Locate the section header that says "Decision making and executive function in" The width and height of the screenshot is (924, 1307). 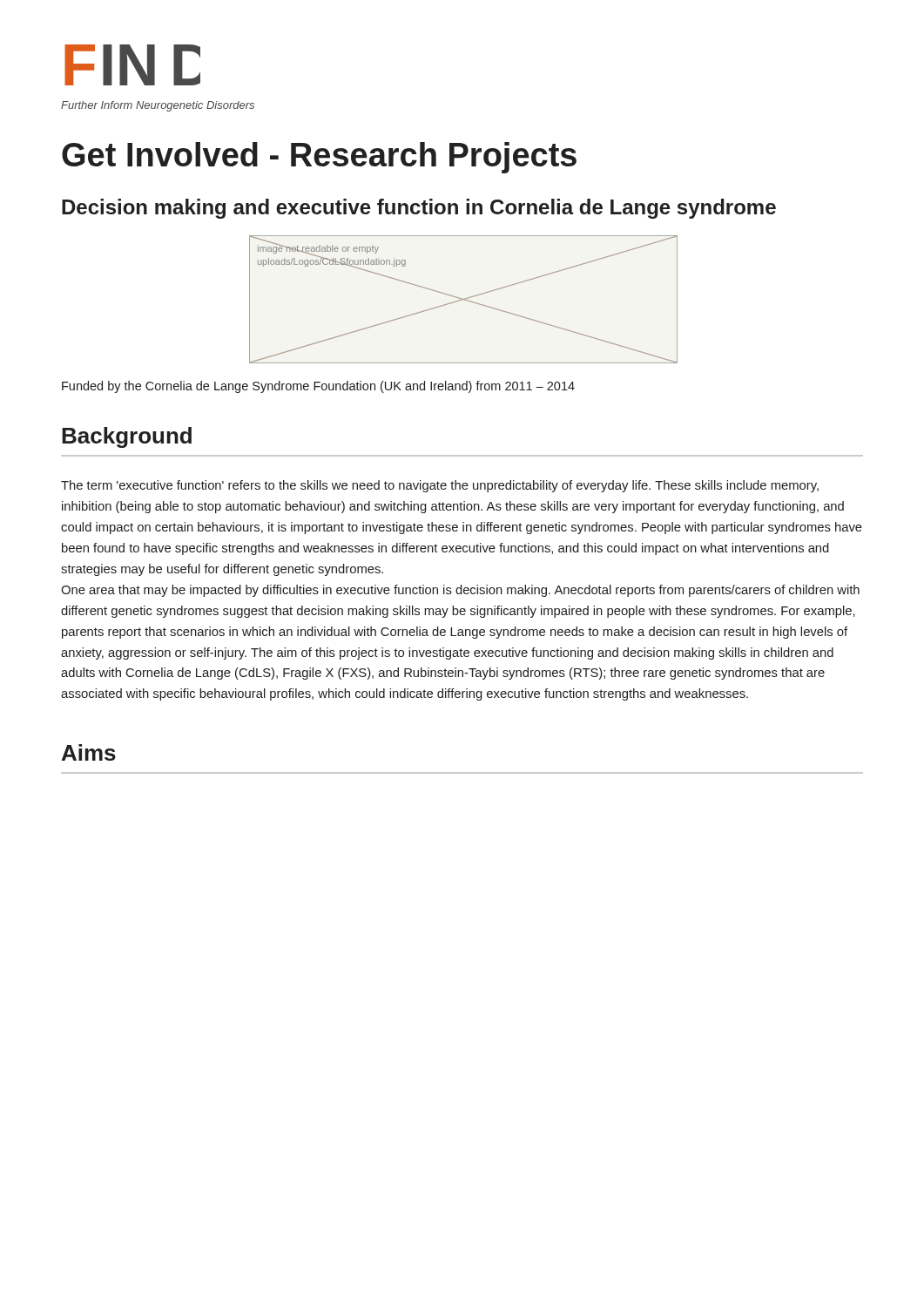pos(419,207)
